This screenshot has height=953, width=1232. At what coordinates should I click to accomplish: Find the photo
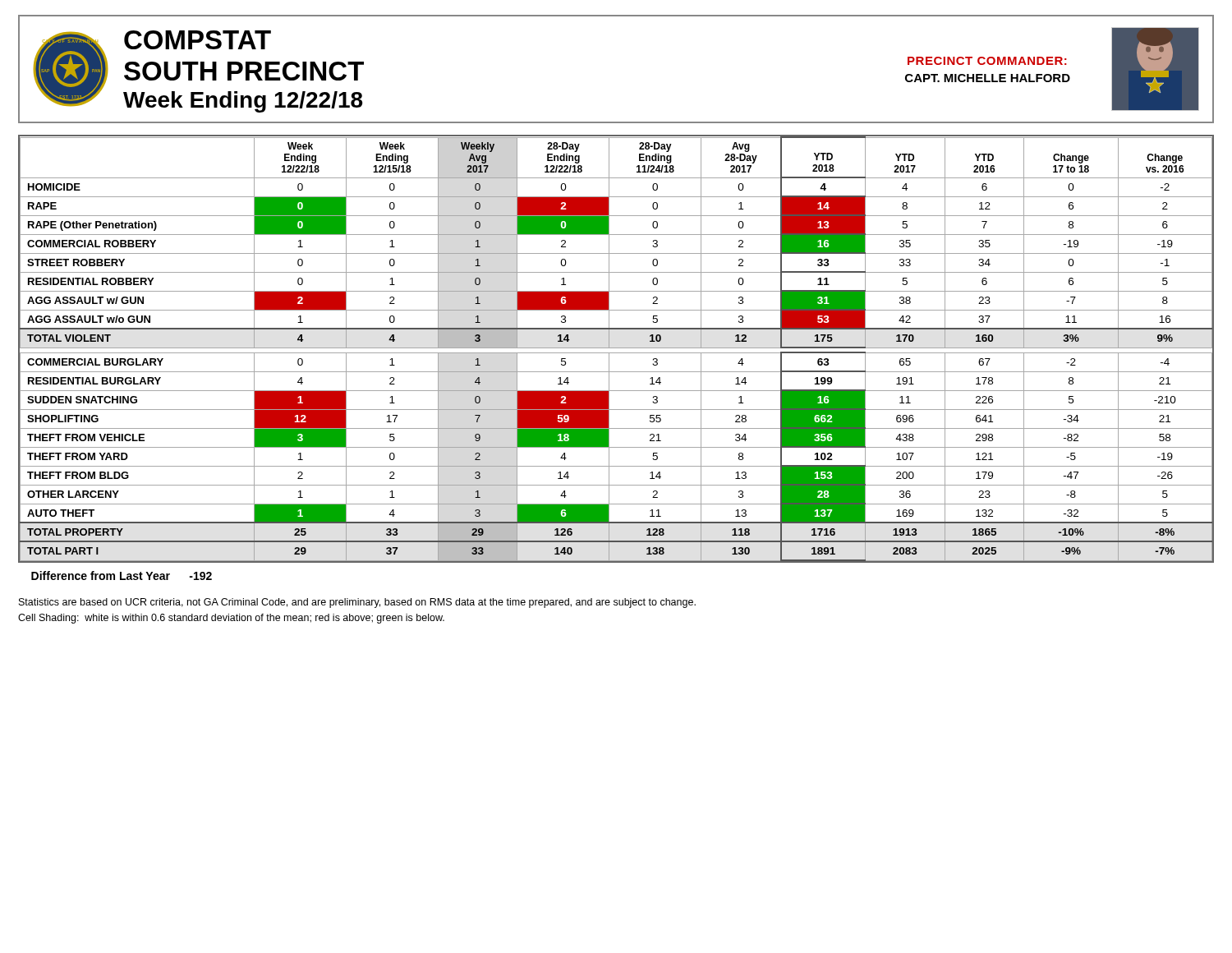point(1155,69)
